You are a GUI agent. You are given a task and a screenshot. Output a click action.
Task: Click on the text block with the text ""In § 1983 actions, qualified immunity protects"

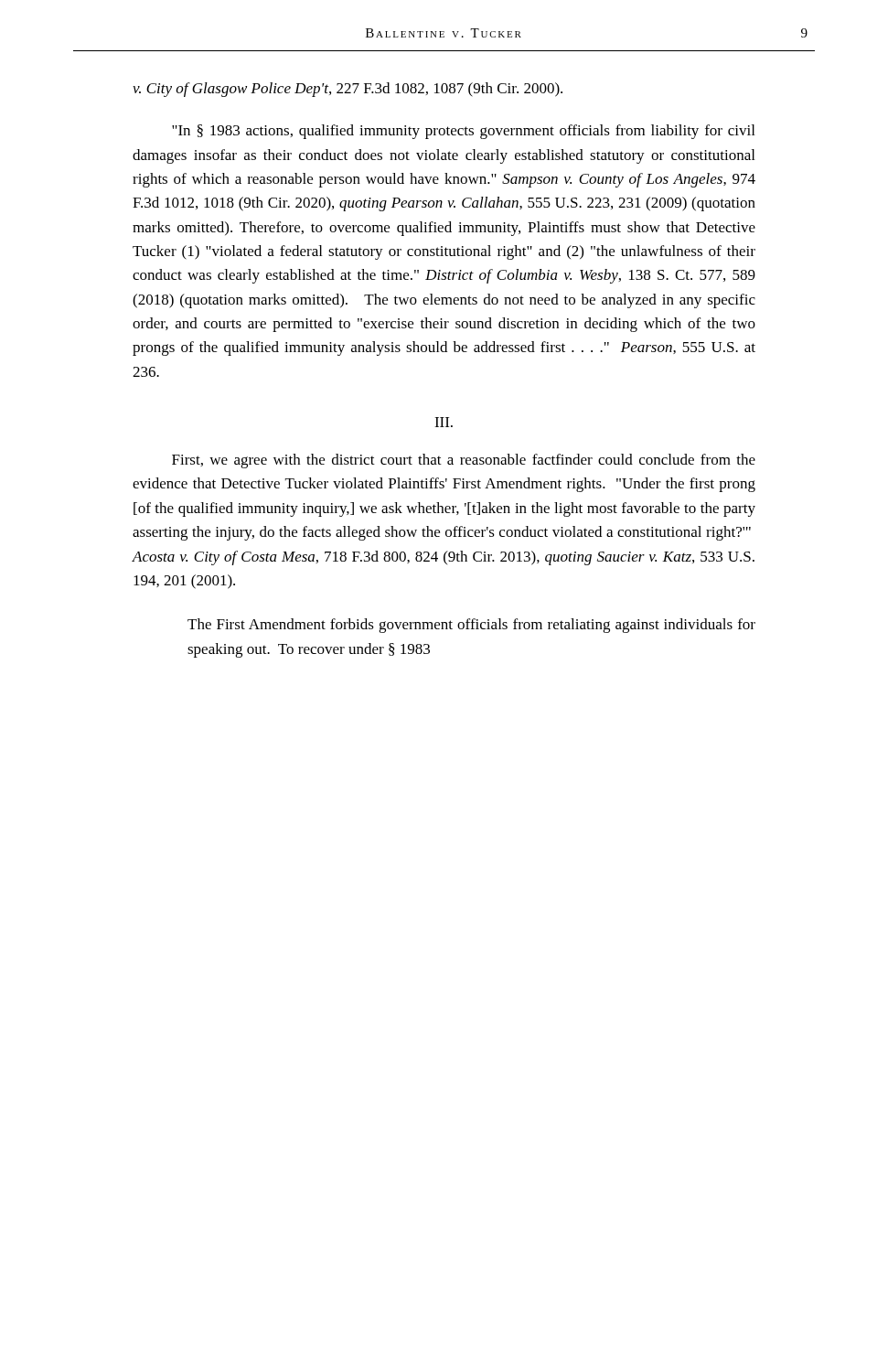(x=444, y=252)
